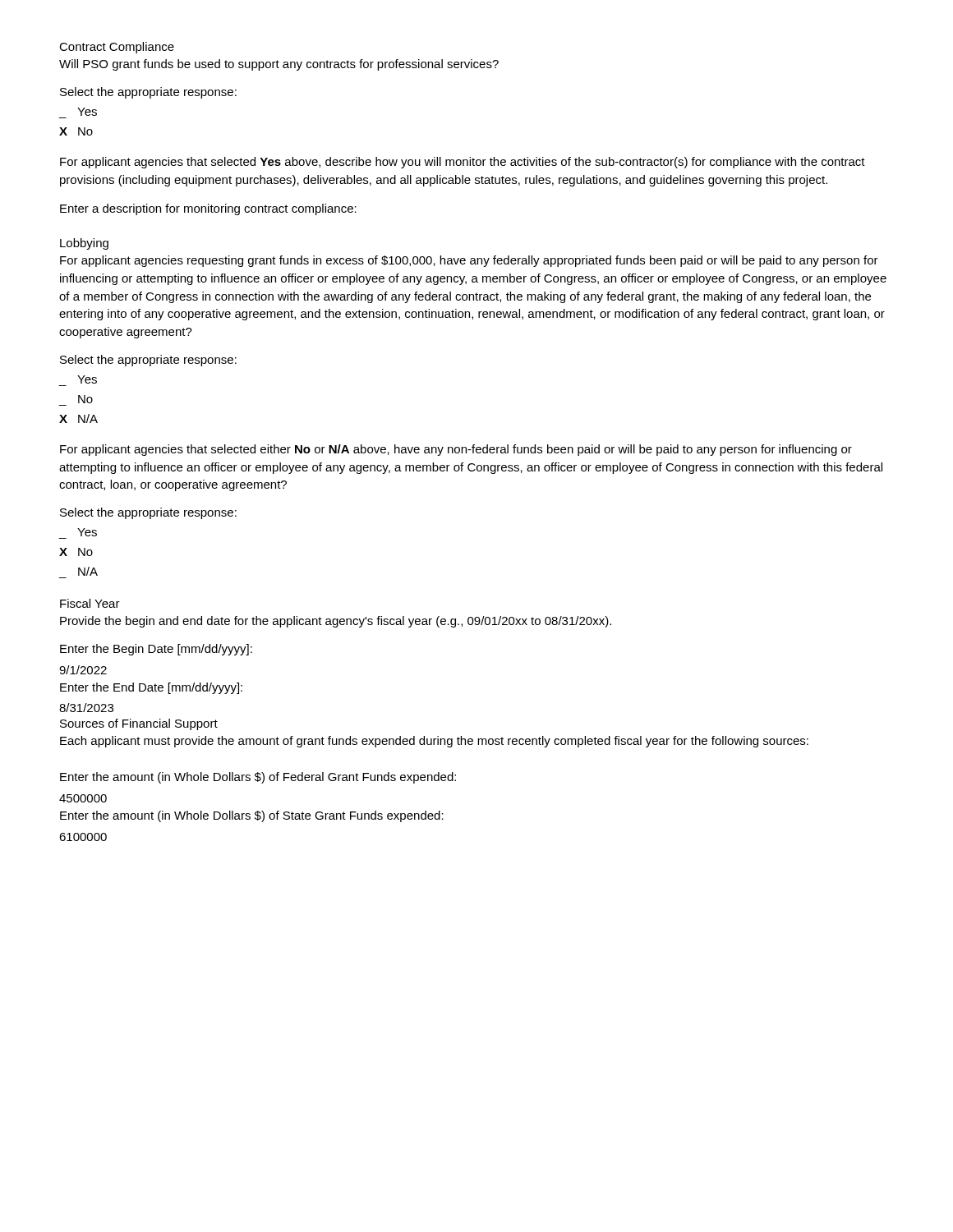Screen dimensions: 1232x953
Task: Locate the text "Sources of Financial Support"
Action: (x=138, y=723)
